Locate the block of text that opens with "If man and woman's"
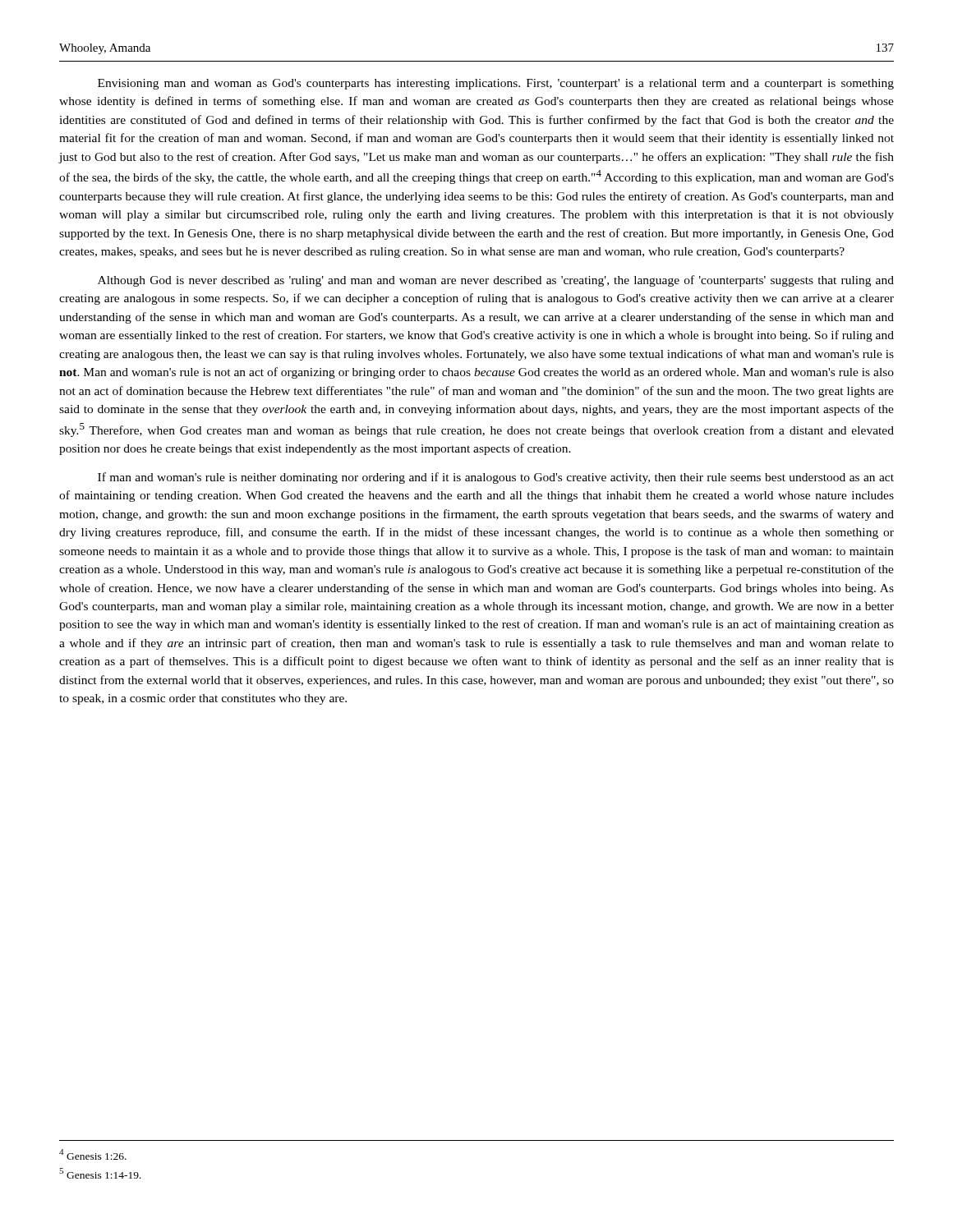 [476, 588]
